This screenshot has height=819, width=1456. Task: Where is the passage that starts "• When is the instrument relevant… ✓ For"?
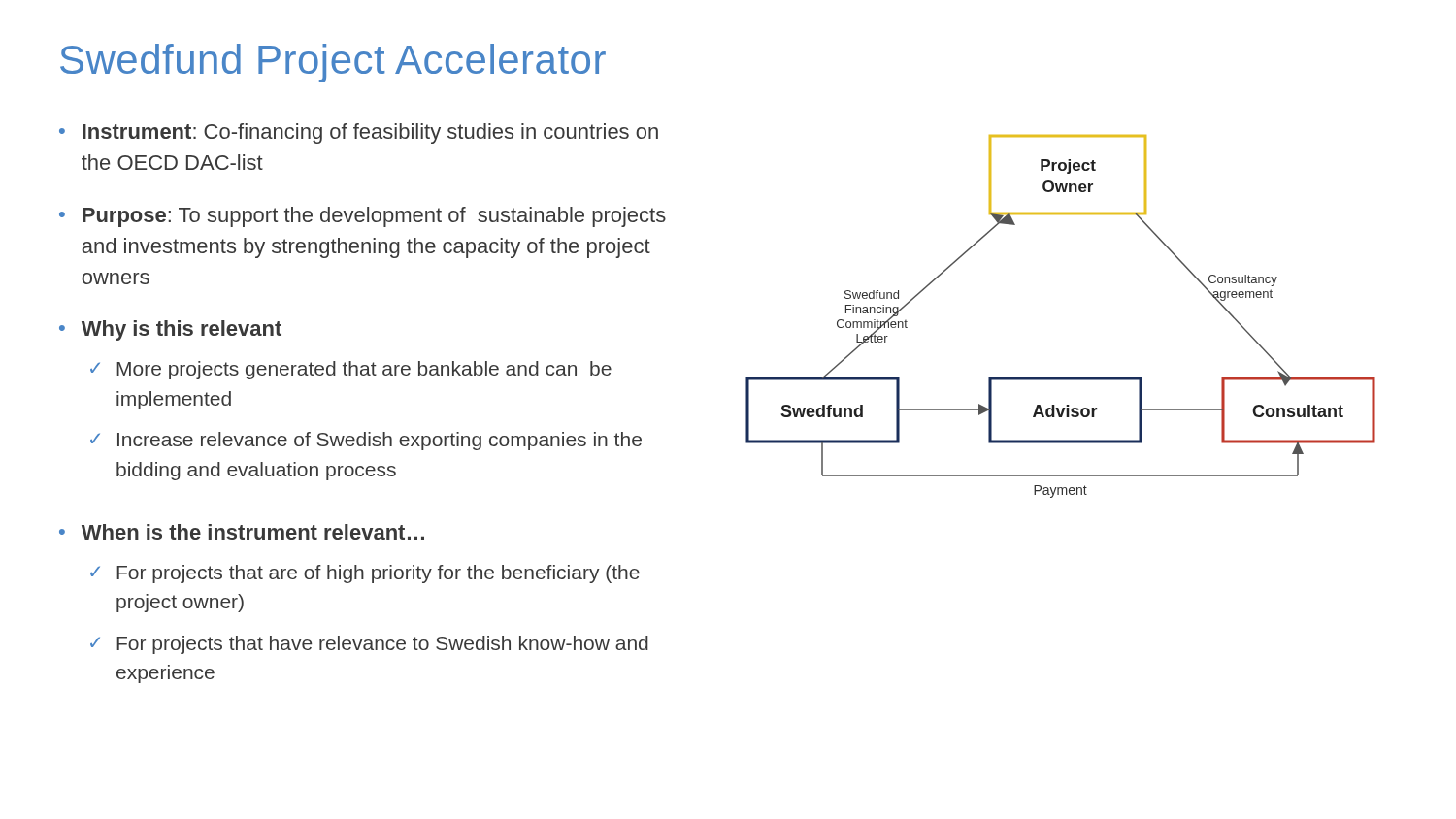pos(242,532)
